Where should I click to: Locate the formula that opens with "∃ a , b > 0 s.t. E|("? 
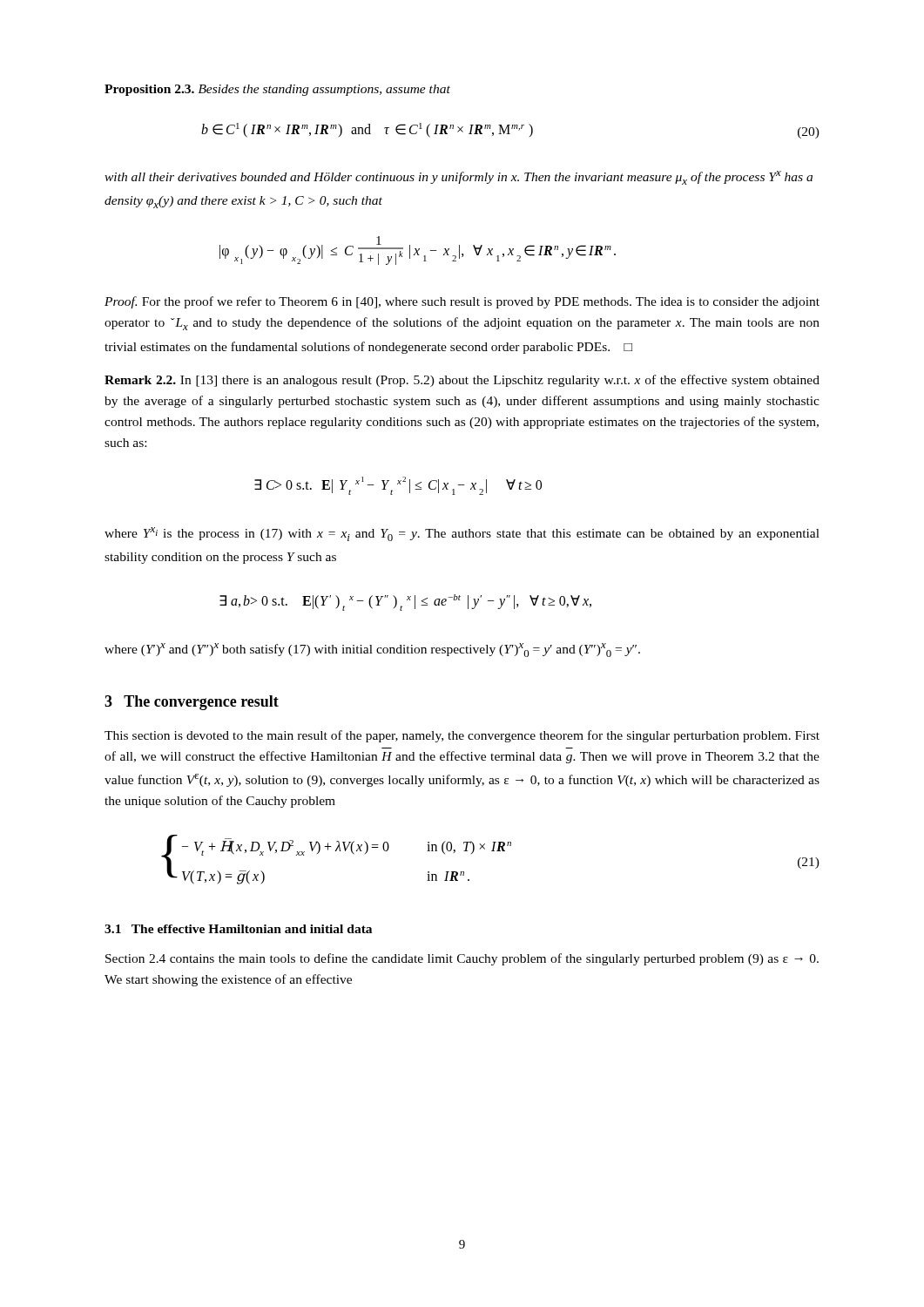tap(462, 602)
